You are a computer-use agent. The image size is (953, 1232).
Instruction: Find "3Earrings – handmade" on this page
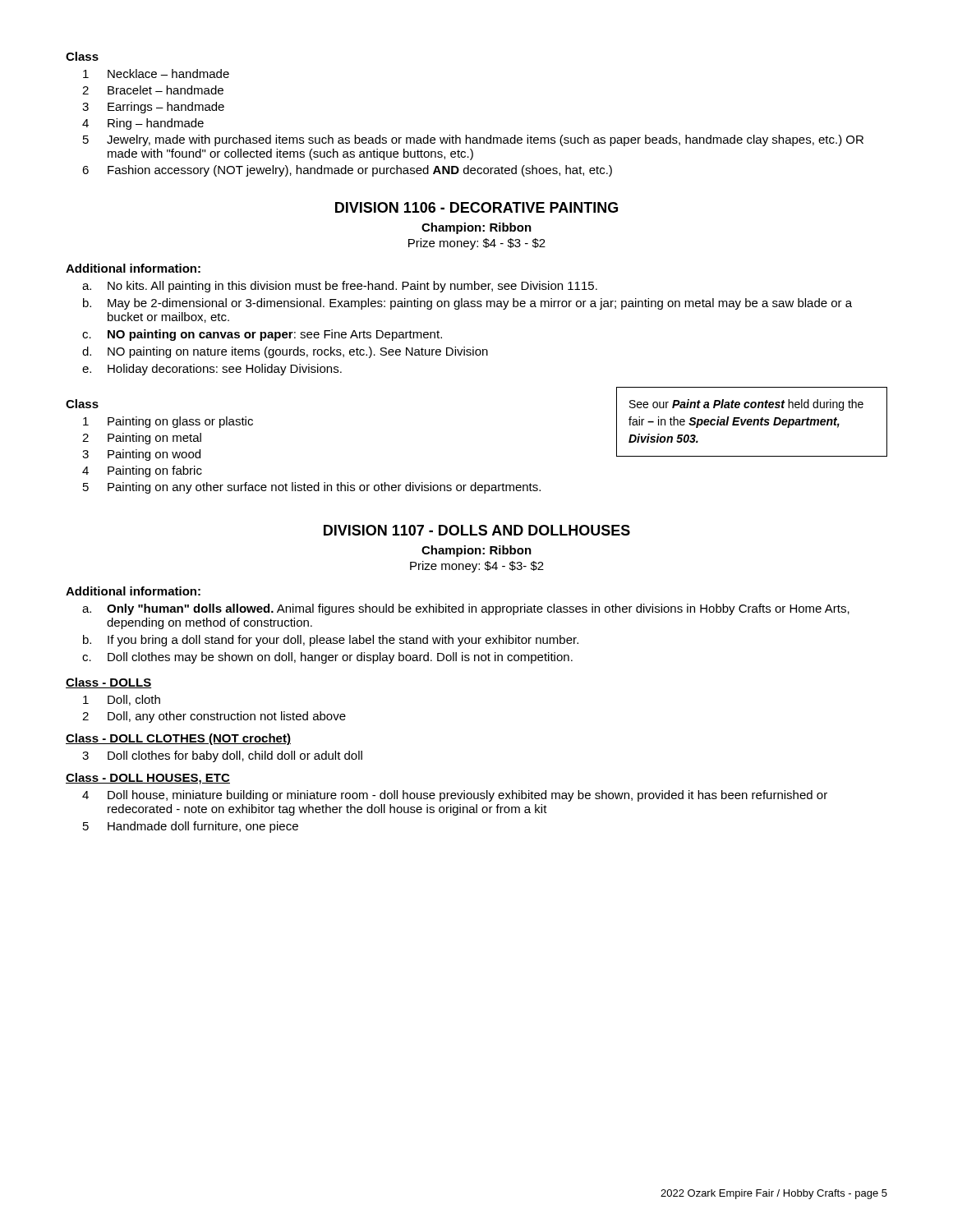153,106
